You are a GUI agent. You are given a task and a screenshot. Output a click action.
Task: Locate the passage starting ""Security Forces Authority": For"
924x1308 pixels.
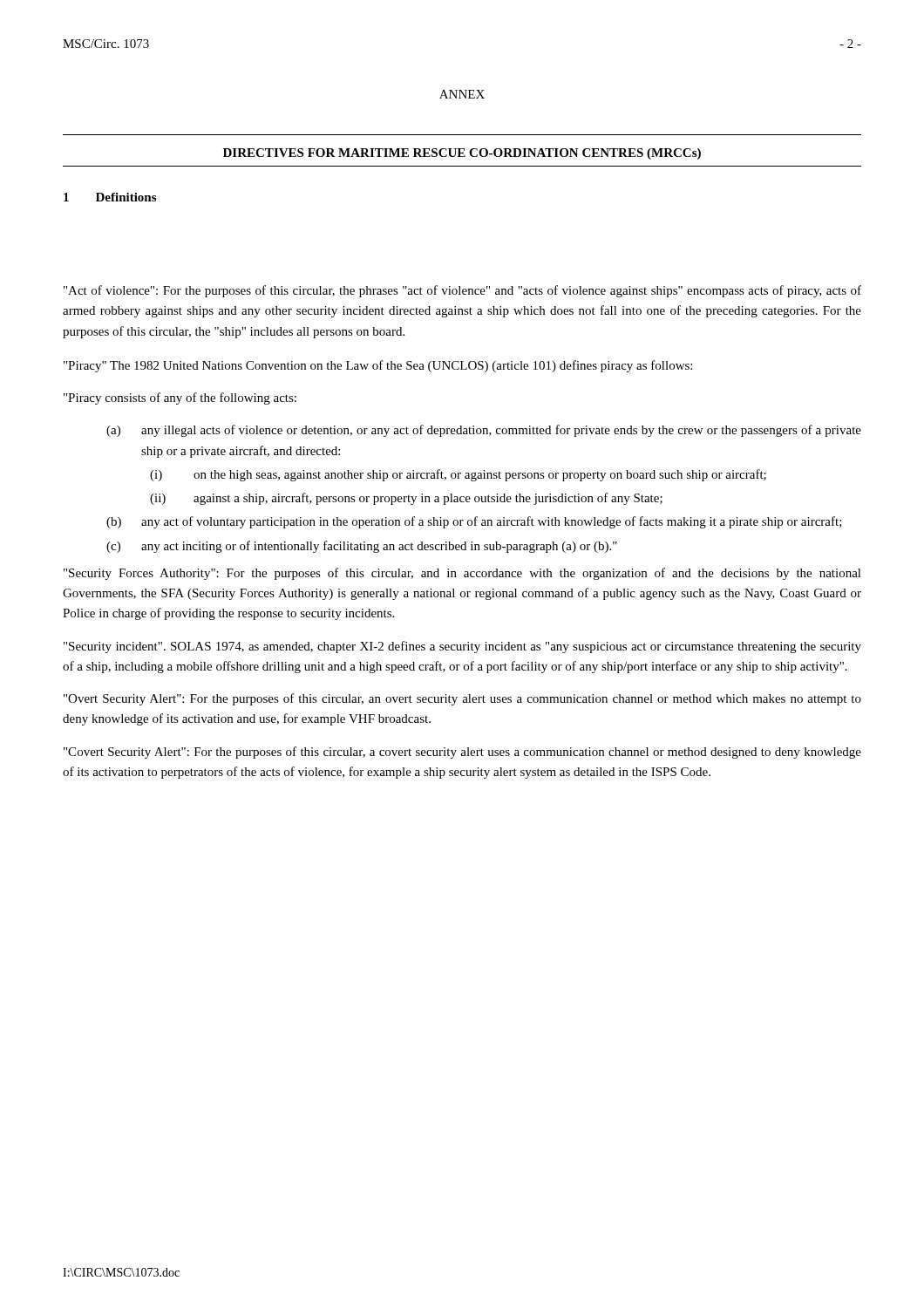(x=462, y=594)
